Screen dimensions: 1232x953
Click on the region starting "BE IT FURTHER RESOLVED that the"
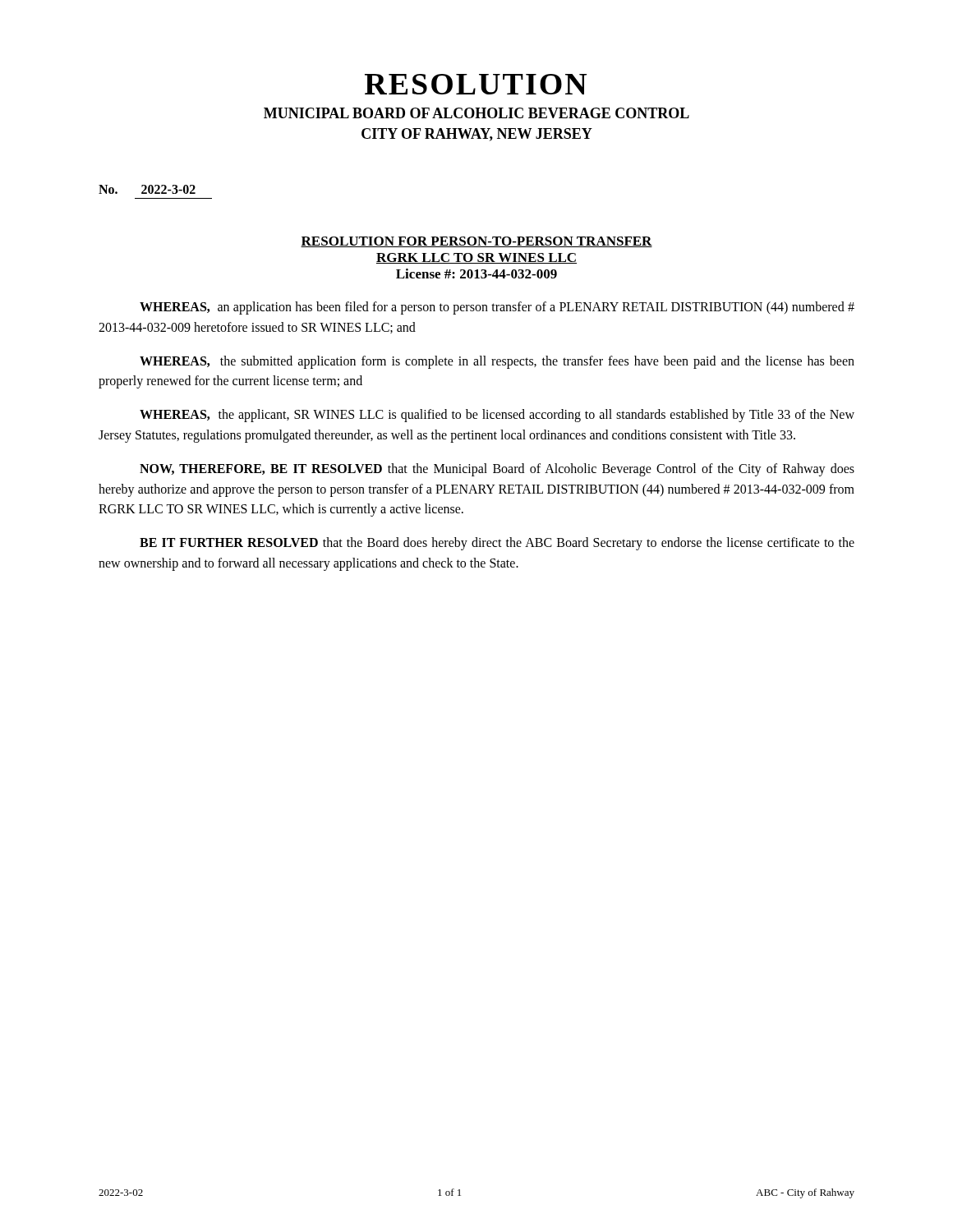pyautogui.click(x=476, y=553)
